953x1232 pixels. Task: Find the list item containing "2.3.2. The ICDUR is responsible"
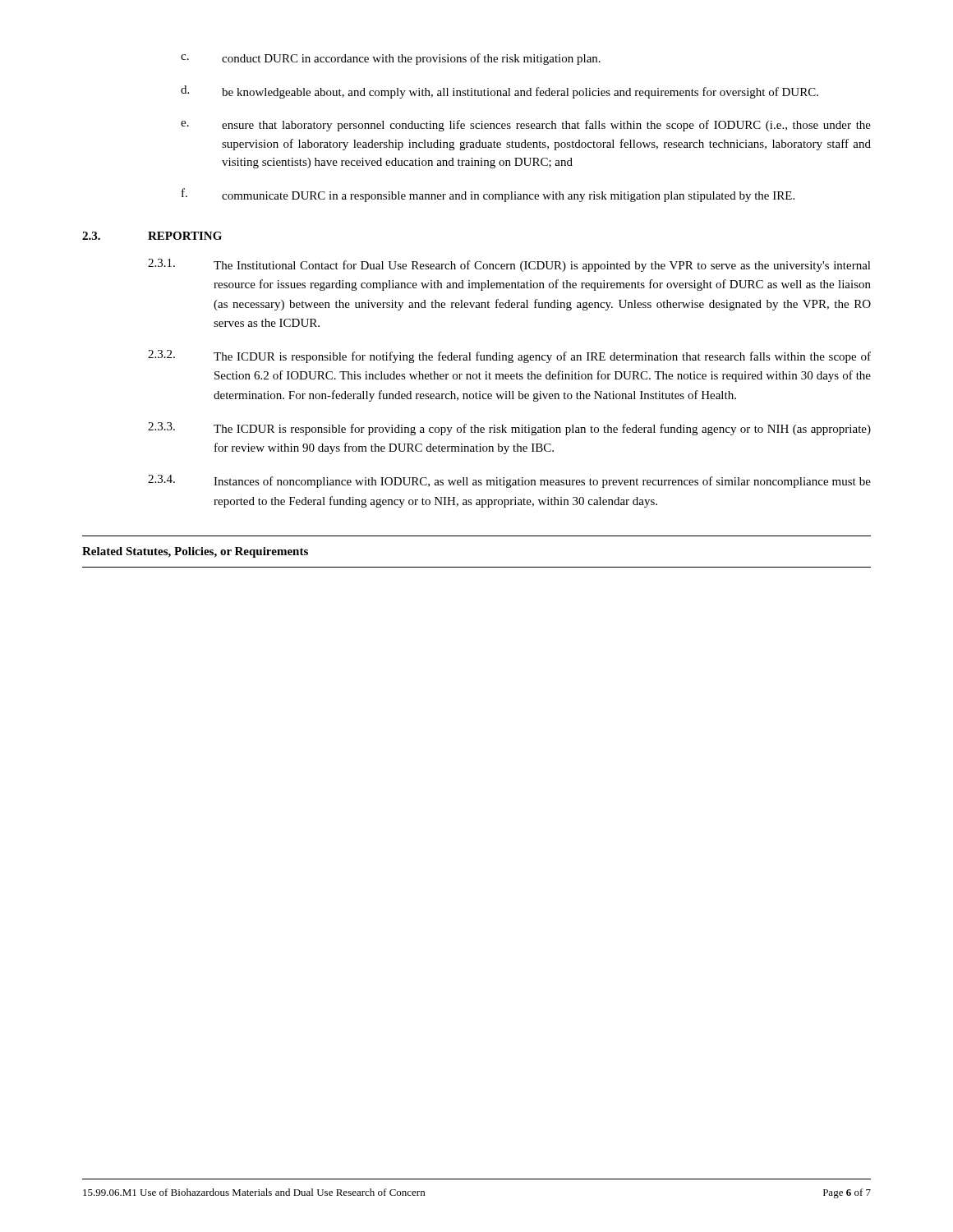click(509, 376)
